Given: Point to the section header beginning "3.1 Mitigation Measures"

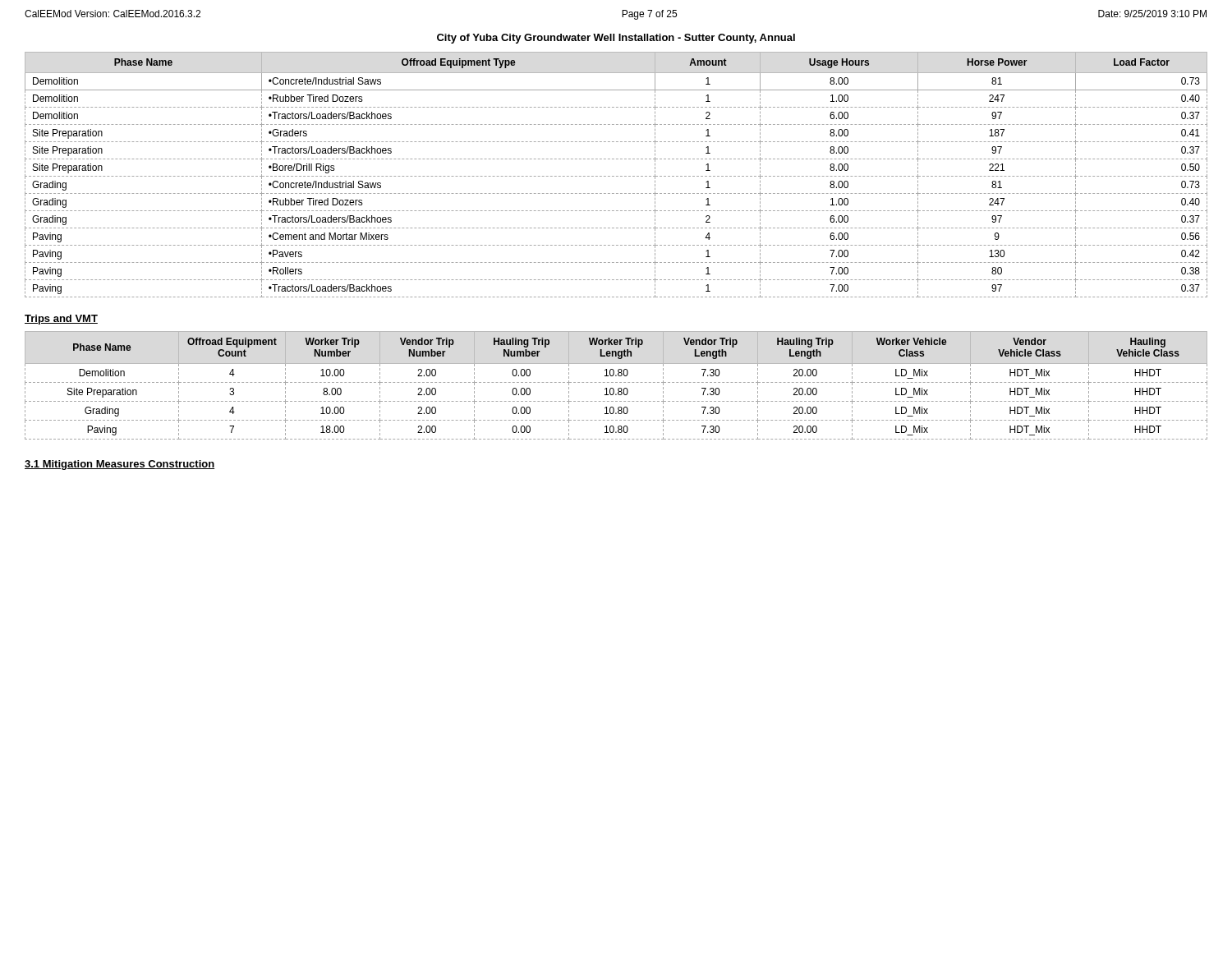Looking at the screenshot, I should point(120,464).
